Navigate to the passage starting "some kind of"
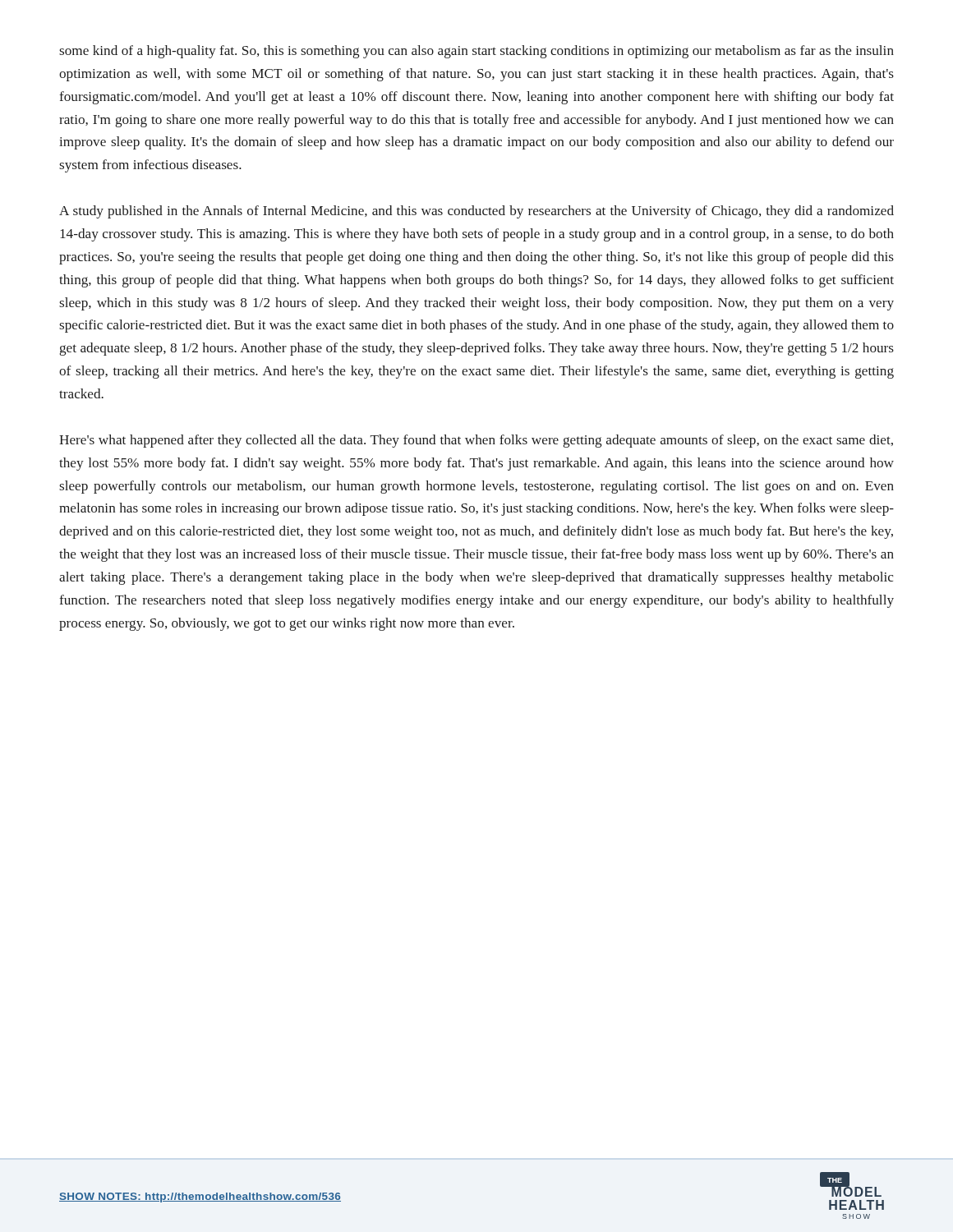Image resolution: width=953 pixels, height=1232 pixels. (x=476, y=108)
